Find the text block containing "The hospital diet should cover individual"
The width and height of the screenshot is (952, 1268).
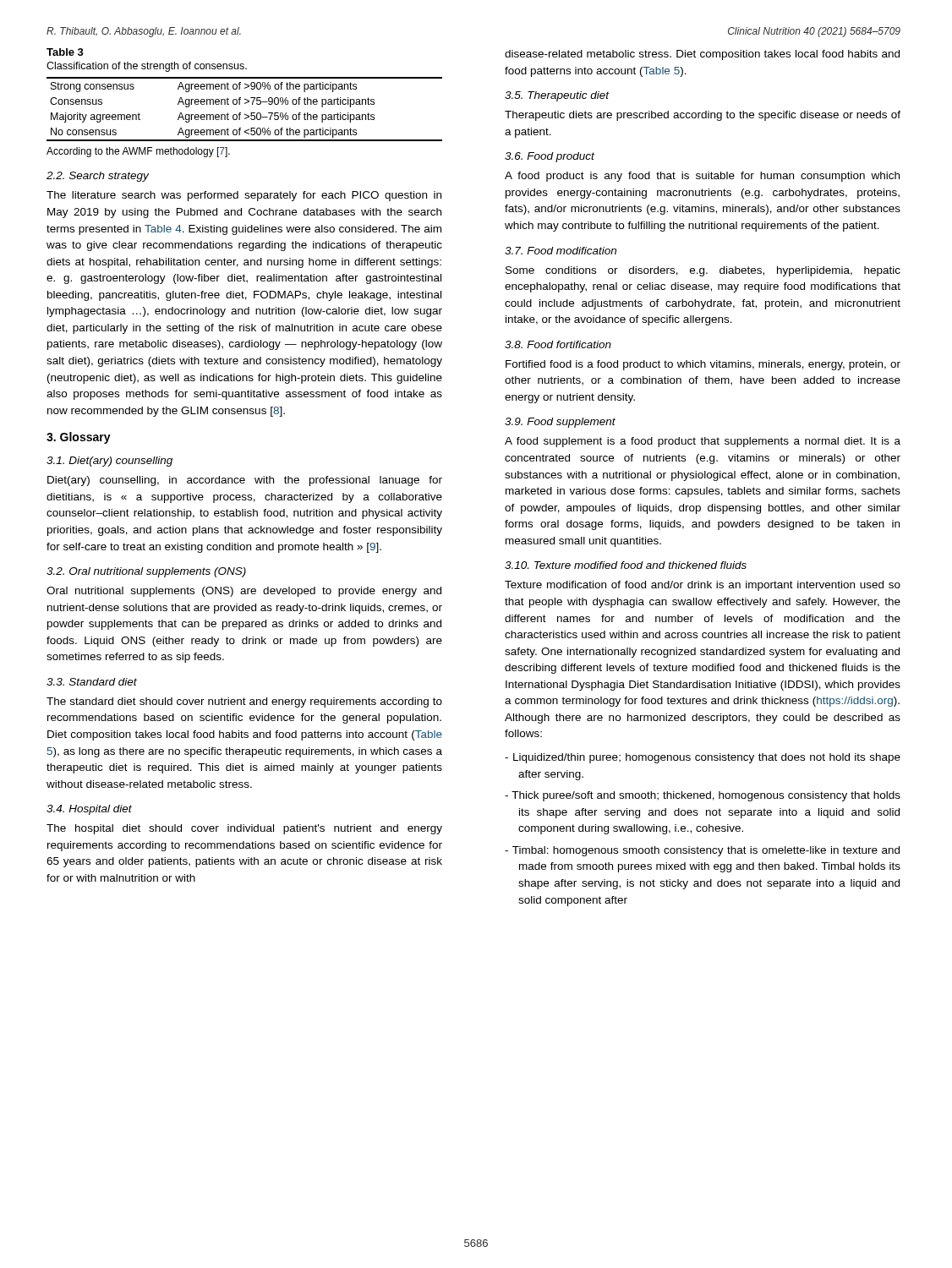pyautogui.click(x=244, y=853)
